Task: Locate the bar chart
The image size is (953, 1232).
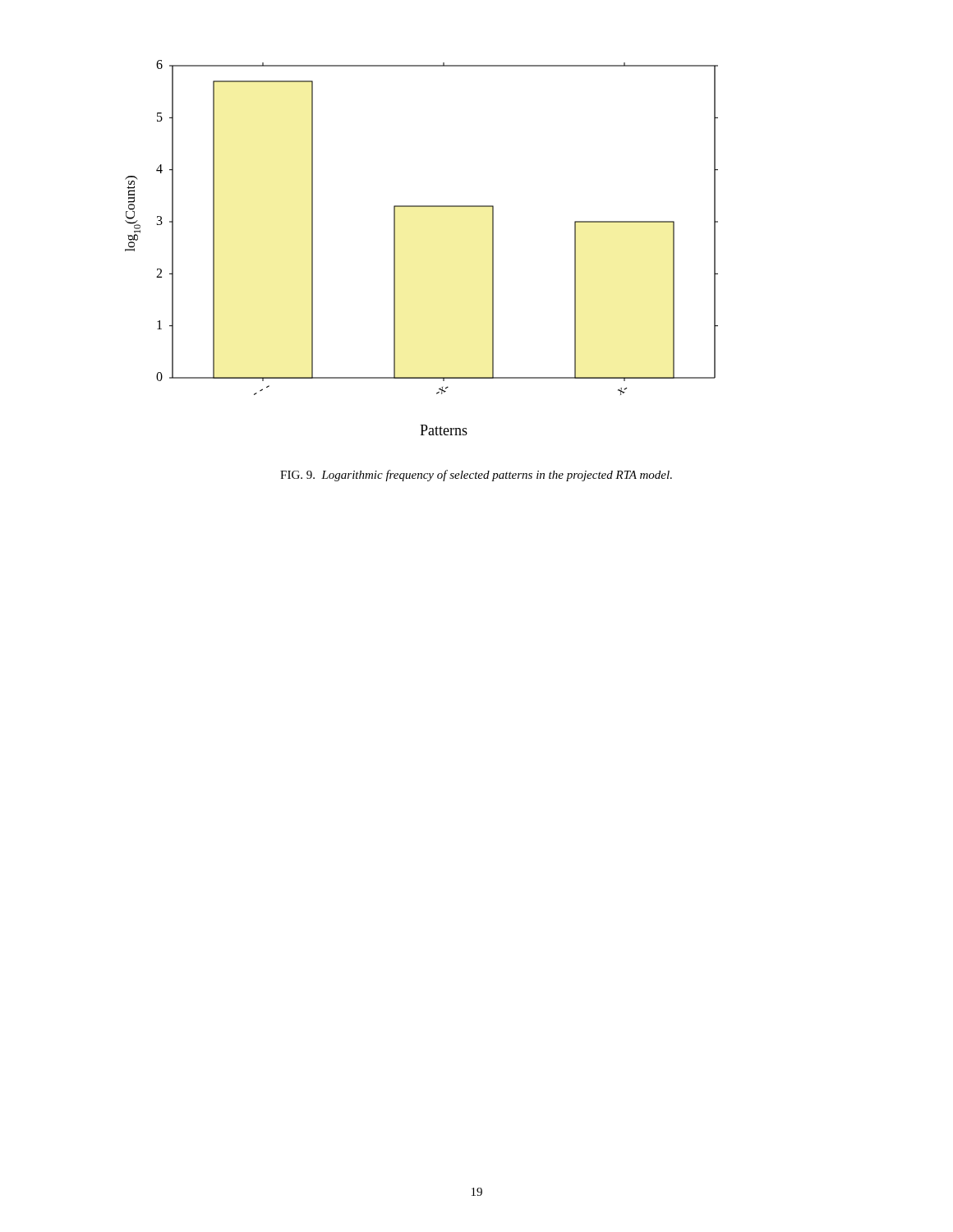Action: pyautogui.click(x=435, y=246)
